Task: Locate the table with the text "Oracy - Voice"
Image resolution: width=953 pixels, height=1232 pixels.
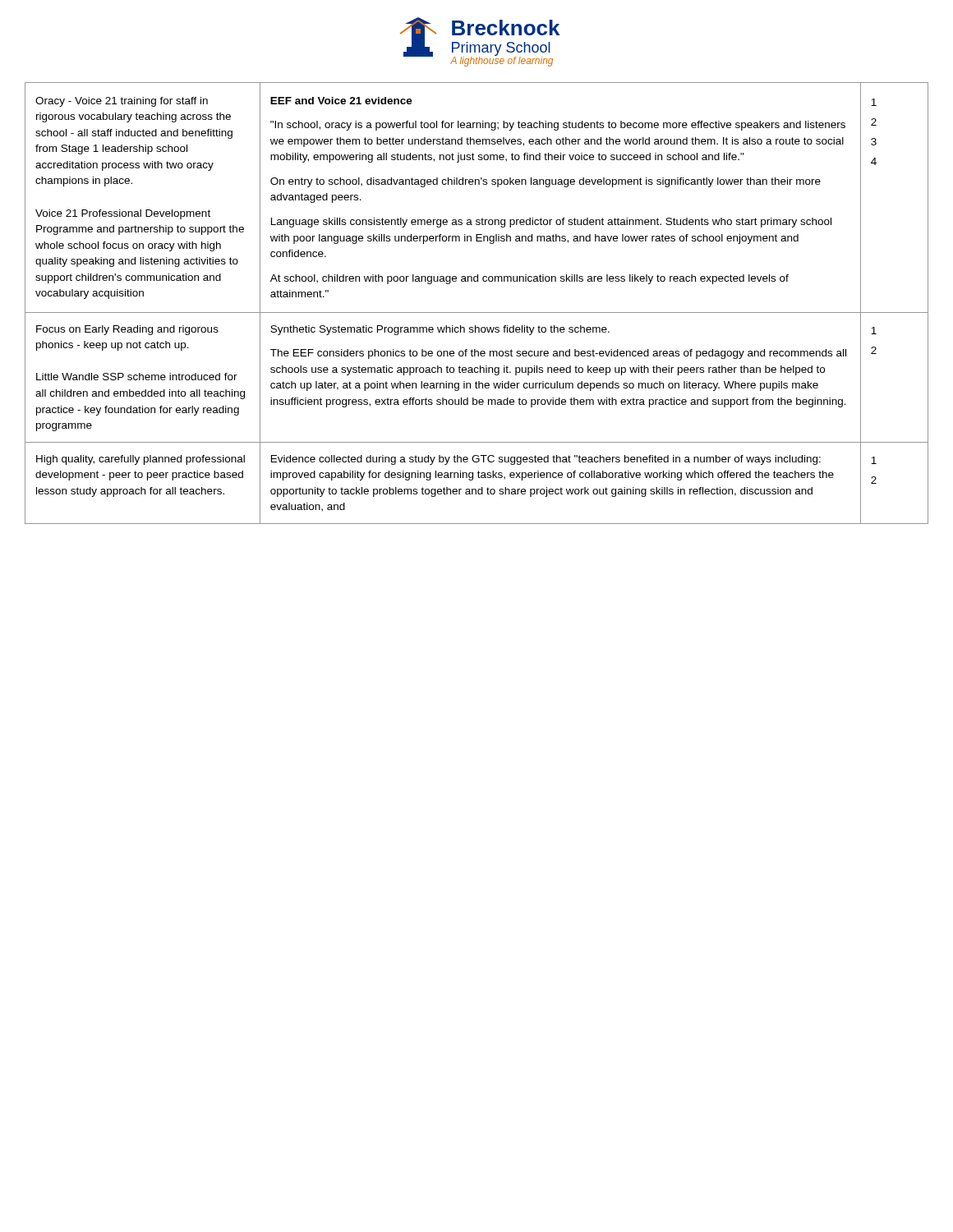Action: point(476,303)
